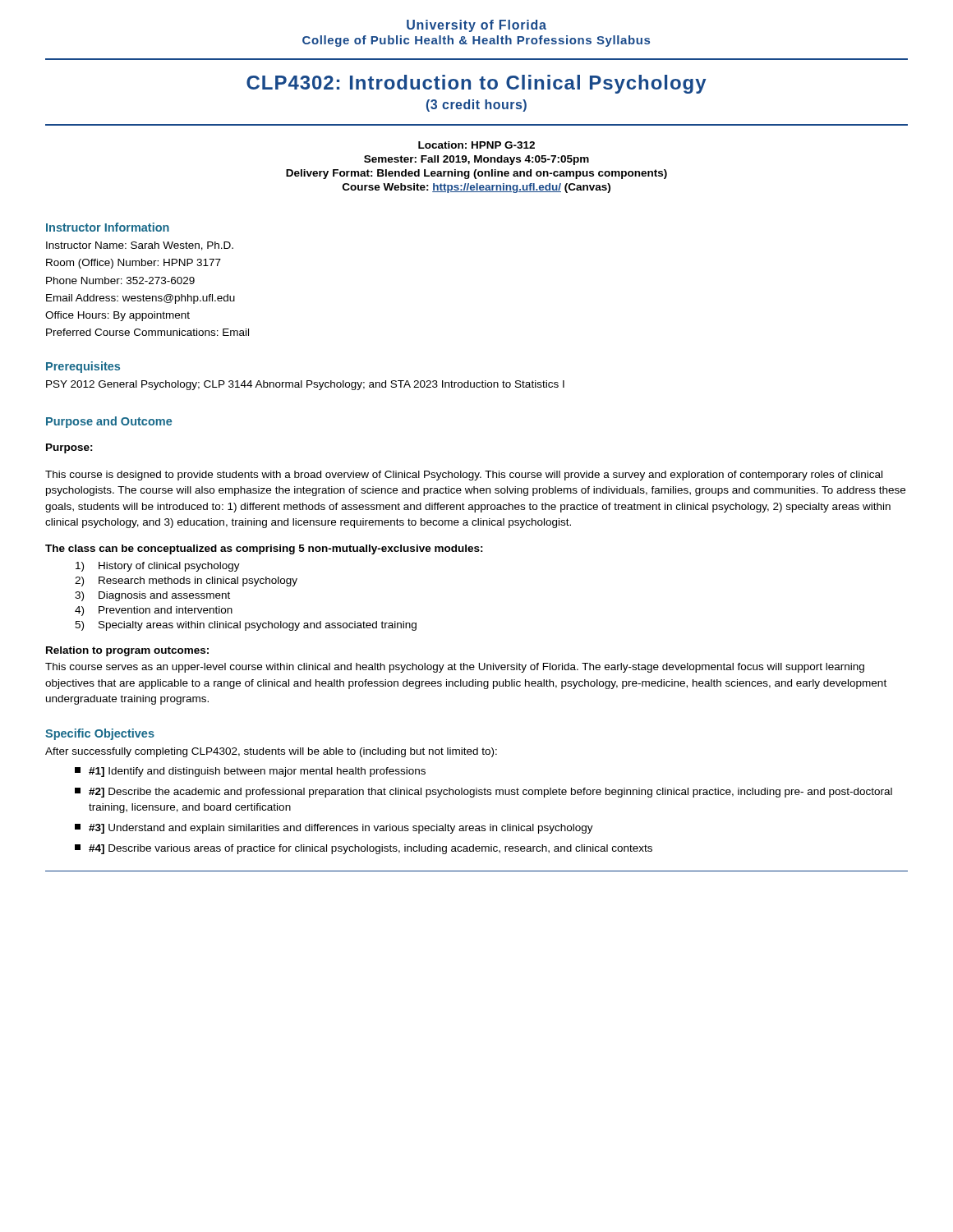The image size is (953, 1232).
Task: Locate the block of text that opens with "PSY 2012 General Psychology;"
Action: 305,384
